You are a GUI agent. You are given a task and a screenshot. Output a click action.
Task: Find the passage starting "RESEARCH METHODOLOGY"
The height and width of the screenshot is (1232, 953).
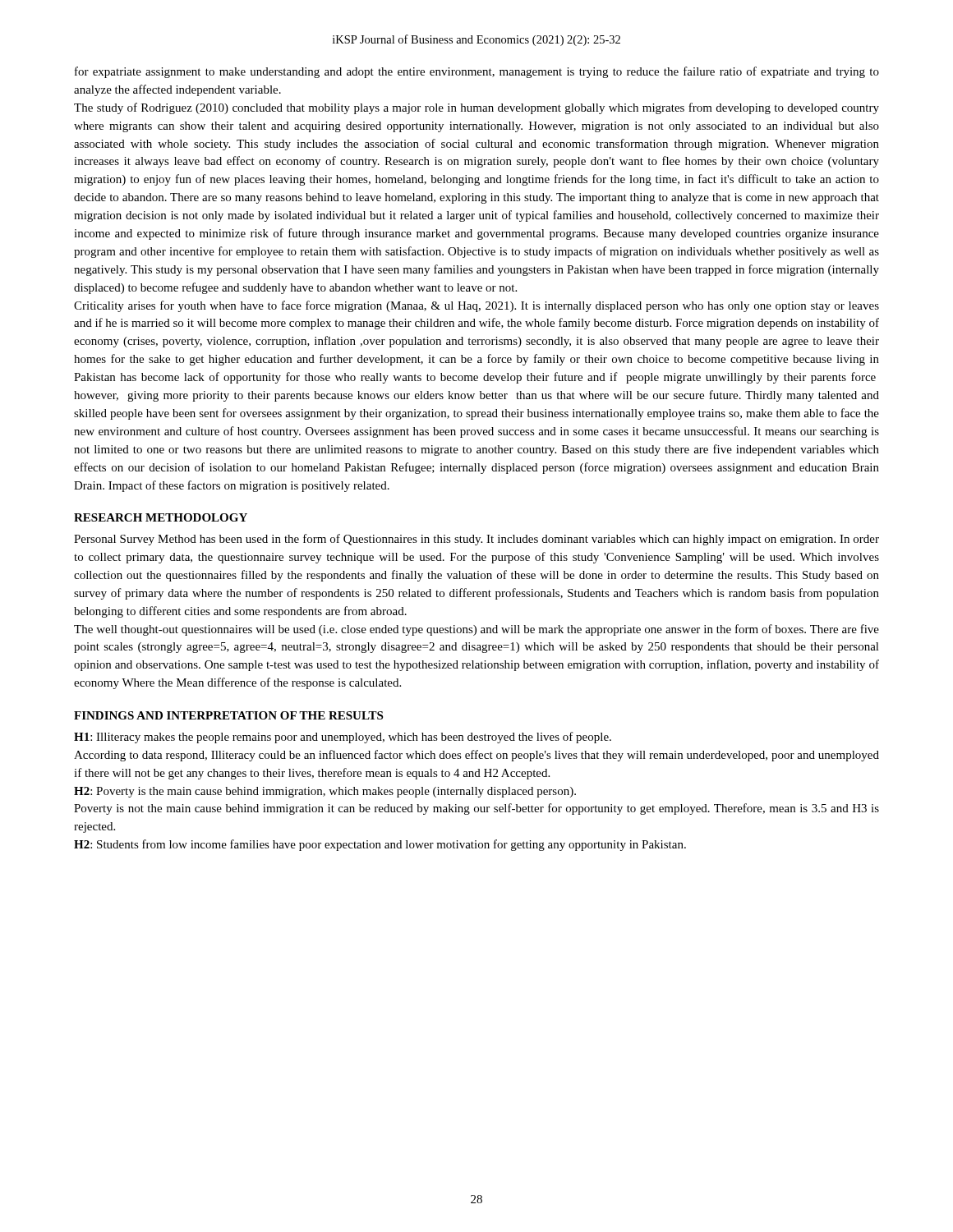[161, 518]
